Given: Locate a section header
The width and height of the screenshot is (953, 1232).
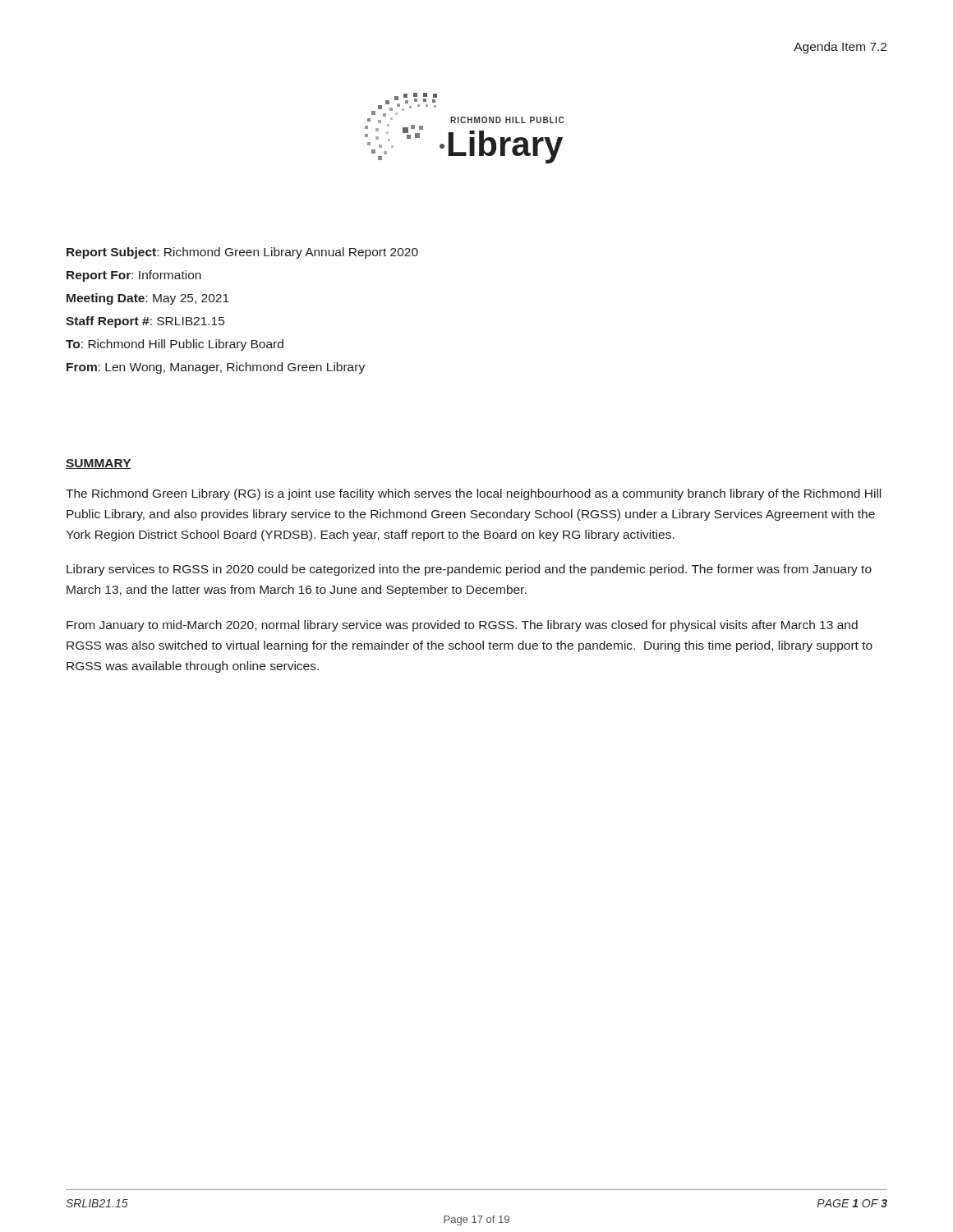Looking at the screenshot, I should point(98,463).
